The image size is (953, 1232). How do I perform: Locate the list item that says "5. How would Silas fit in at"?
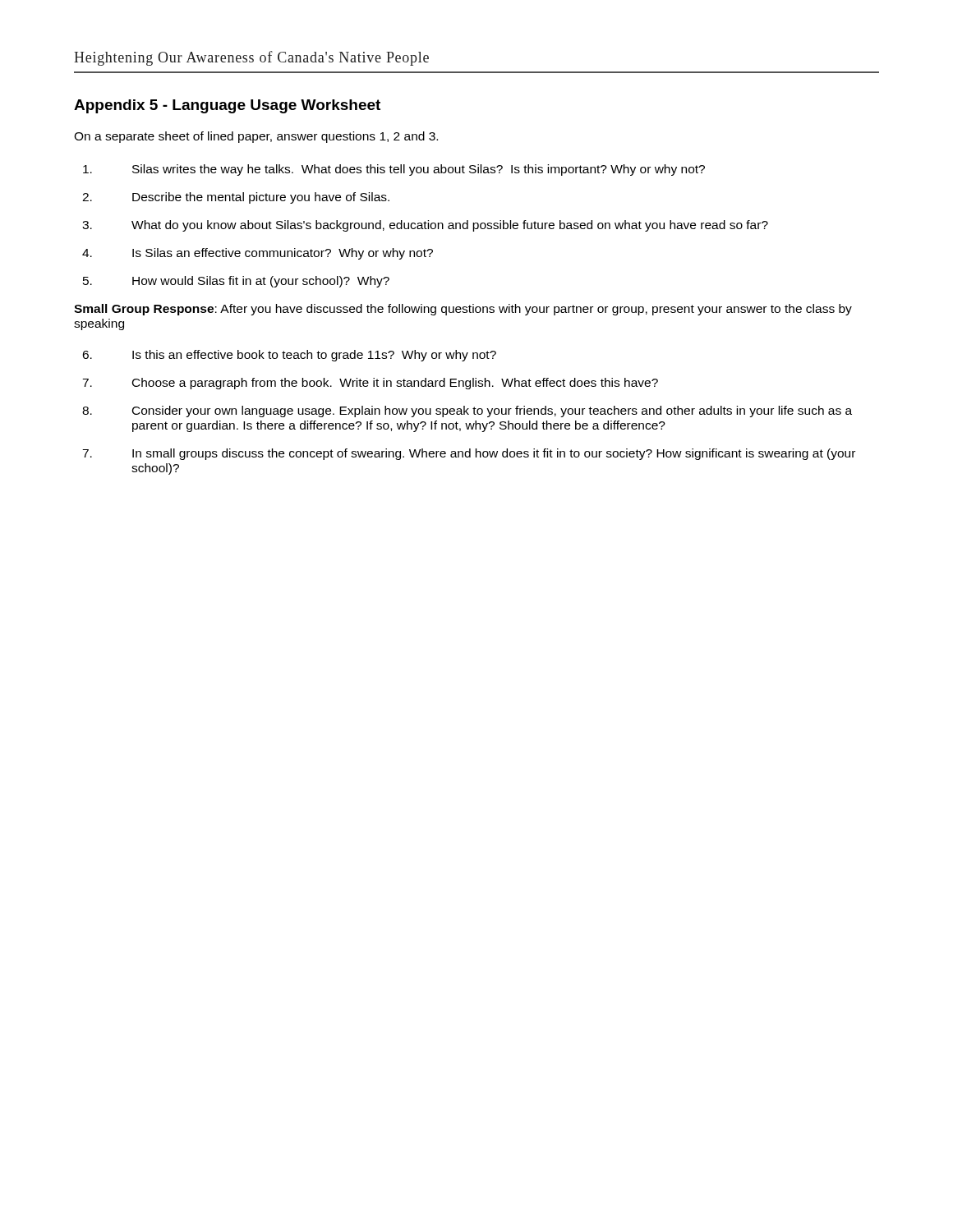[236, 282]
